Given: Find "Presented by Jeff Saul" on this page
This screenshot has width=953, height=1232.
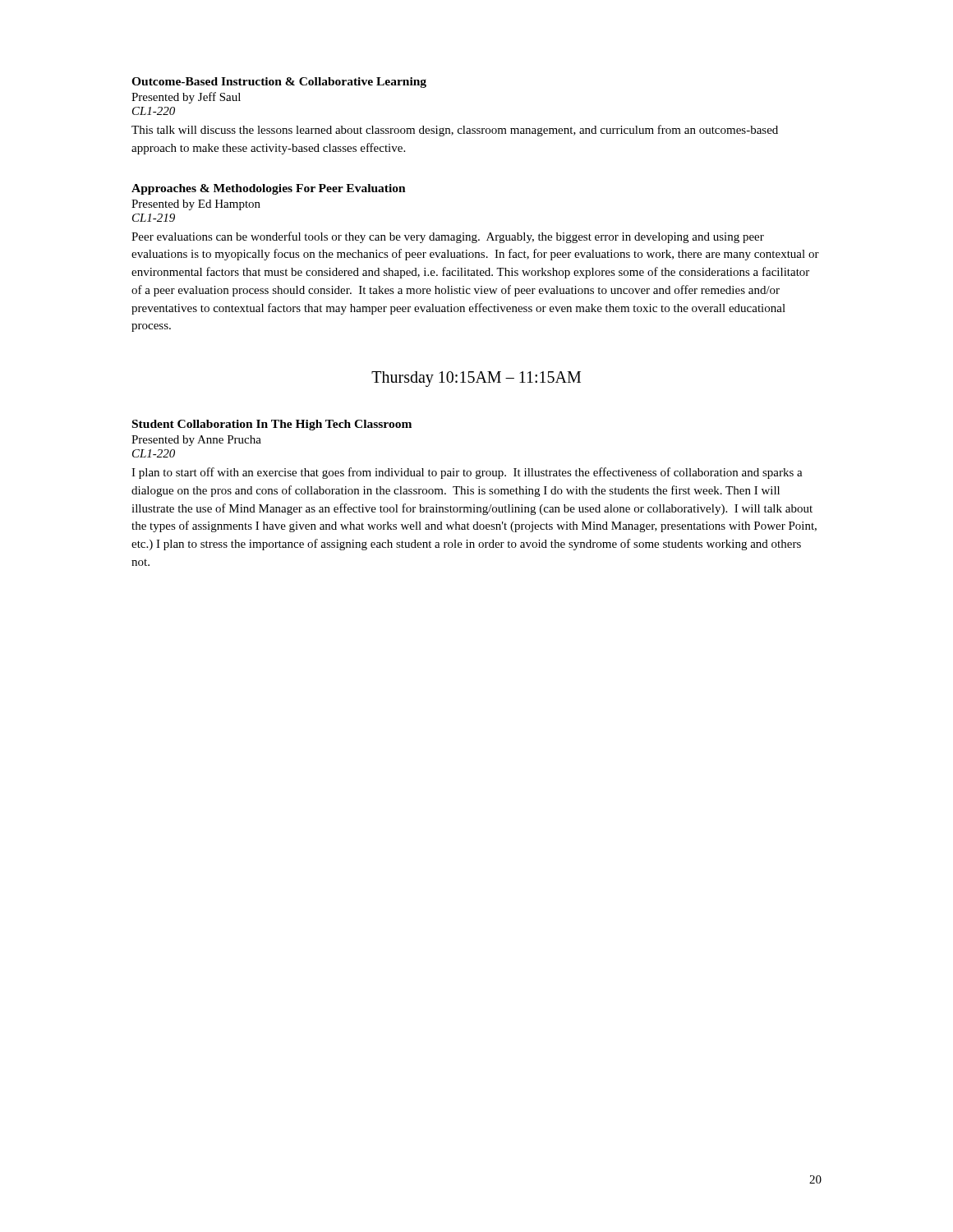Looking at the screenshot, I should click(x=186, y=97).
